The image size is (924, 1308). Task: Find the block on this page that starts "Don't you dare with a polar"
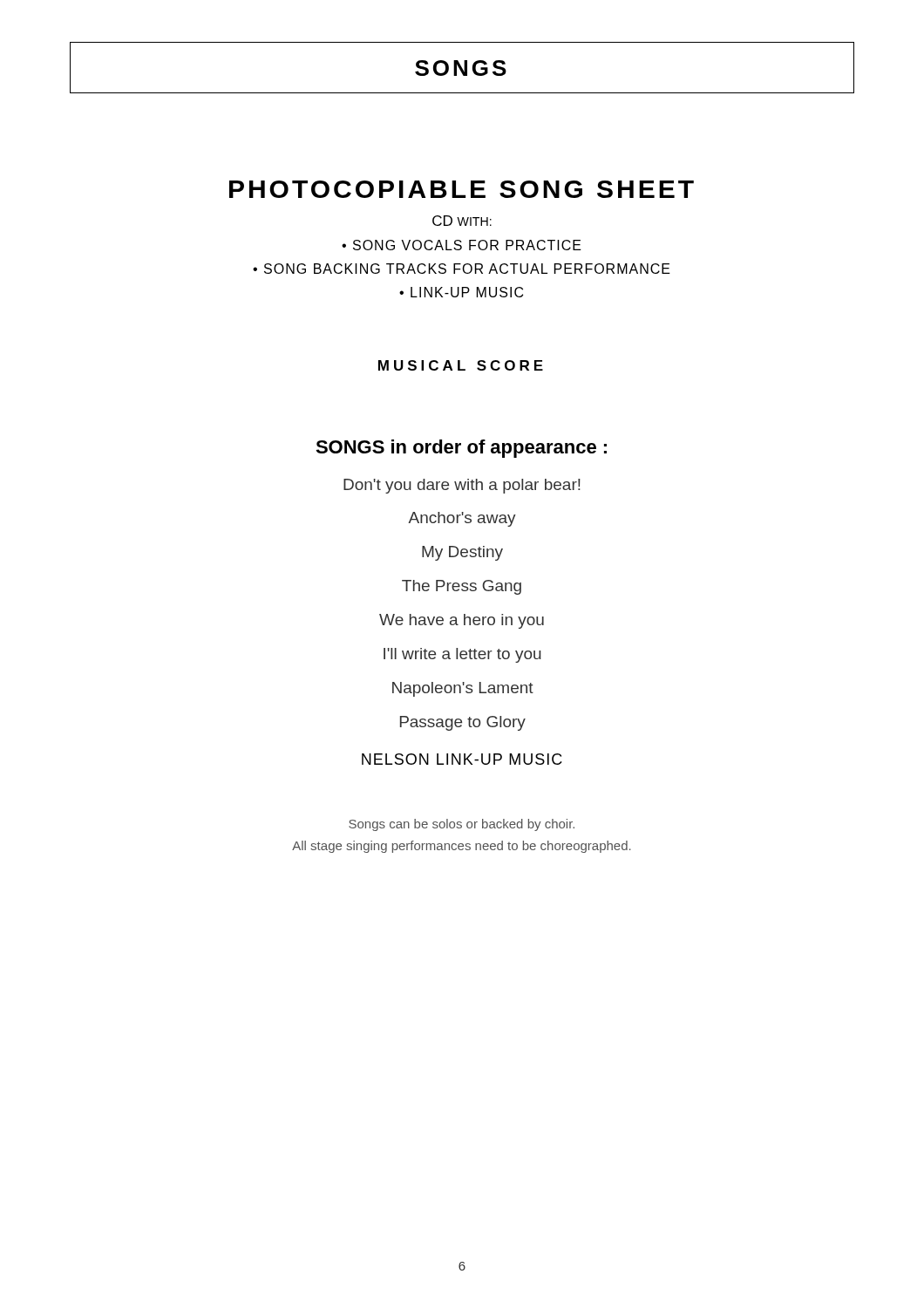(462, 484)
